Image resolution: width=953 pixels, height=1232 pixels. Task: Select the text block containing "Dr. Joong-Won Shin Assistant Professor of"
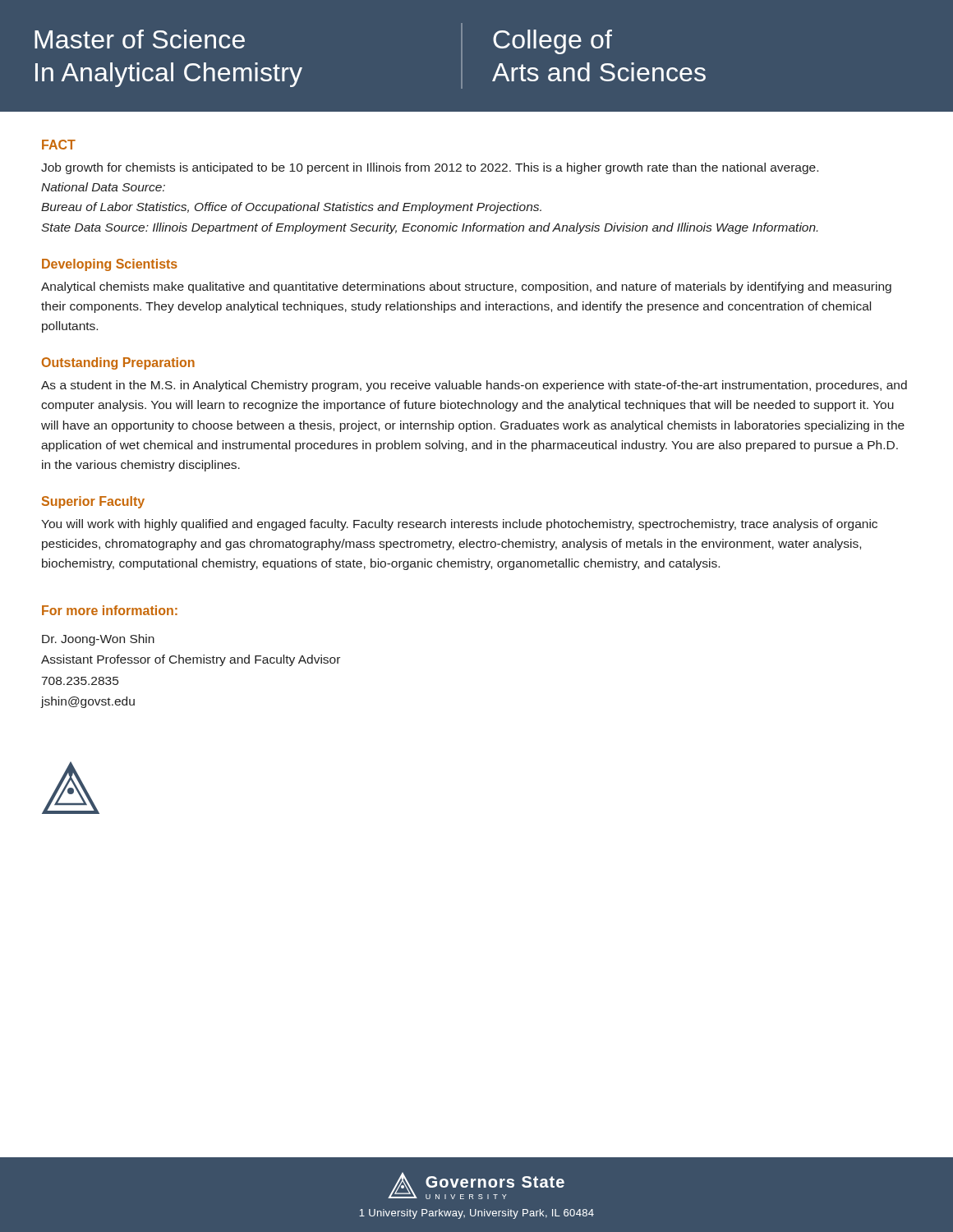191,670
